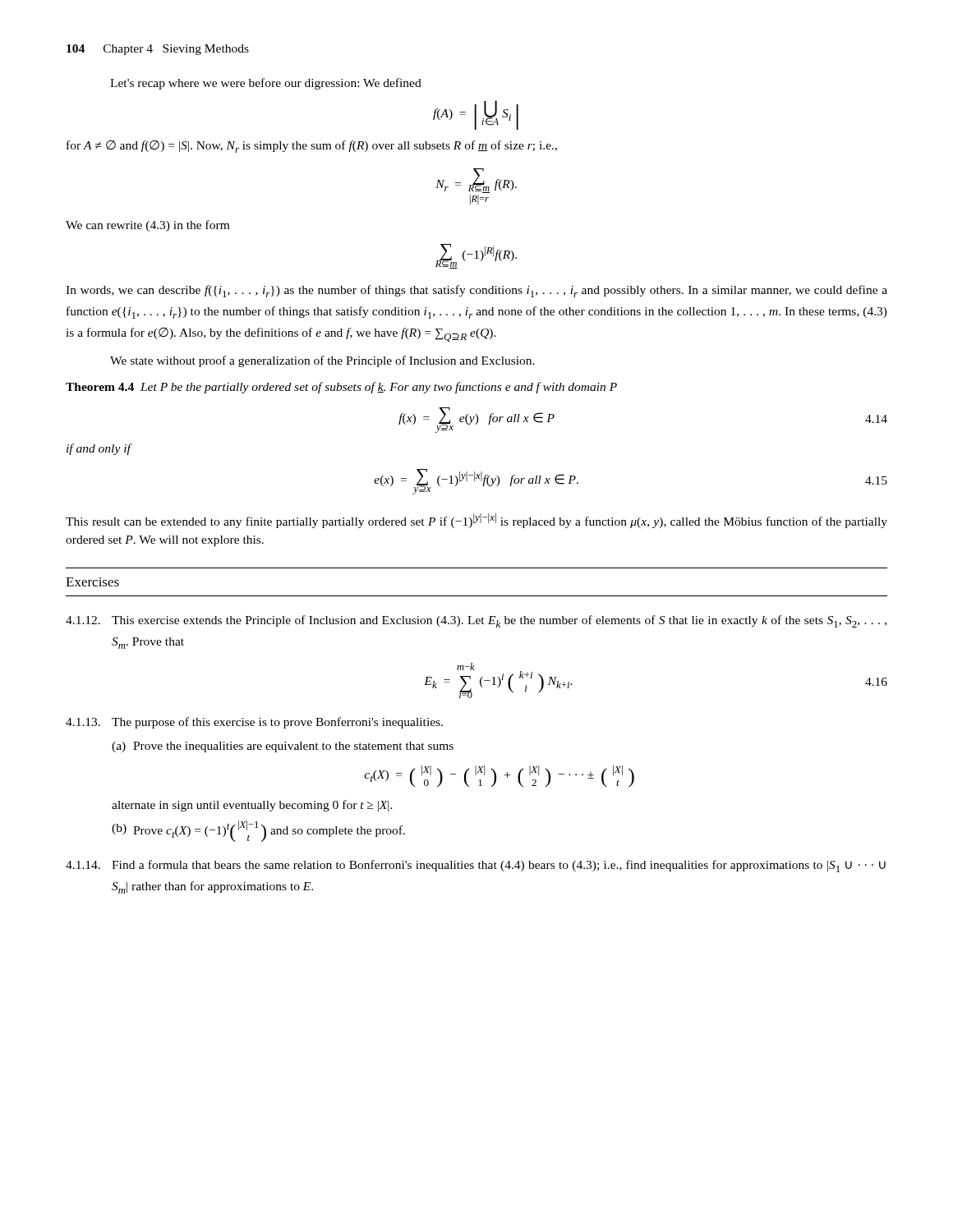This screenshot has width=953, height=1232.
Task: Select the text containing "if and only if"
Action: click(98, 448)
